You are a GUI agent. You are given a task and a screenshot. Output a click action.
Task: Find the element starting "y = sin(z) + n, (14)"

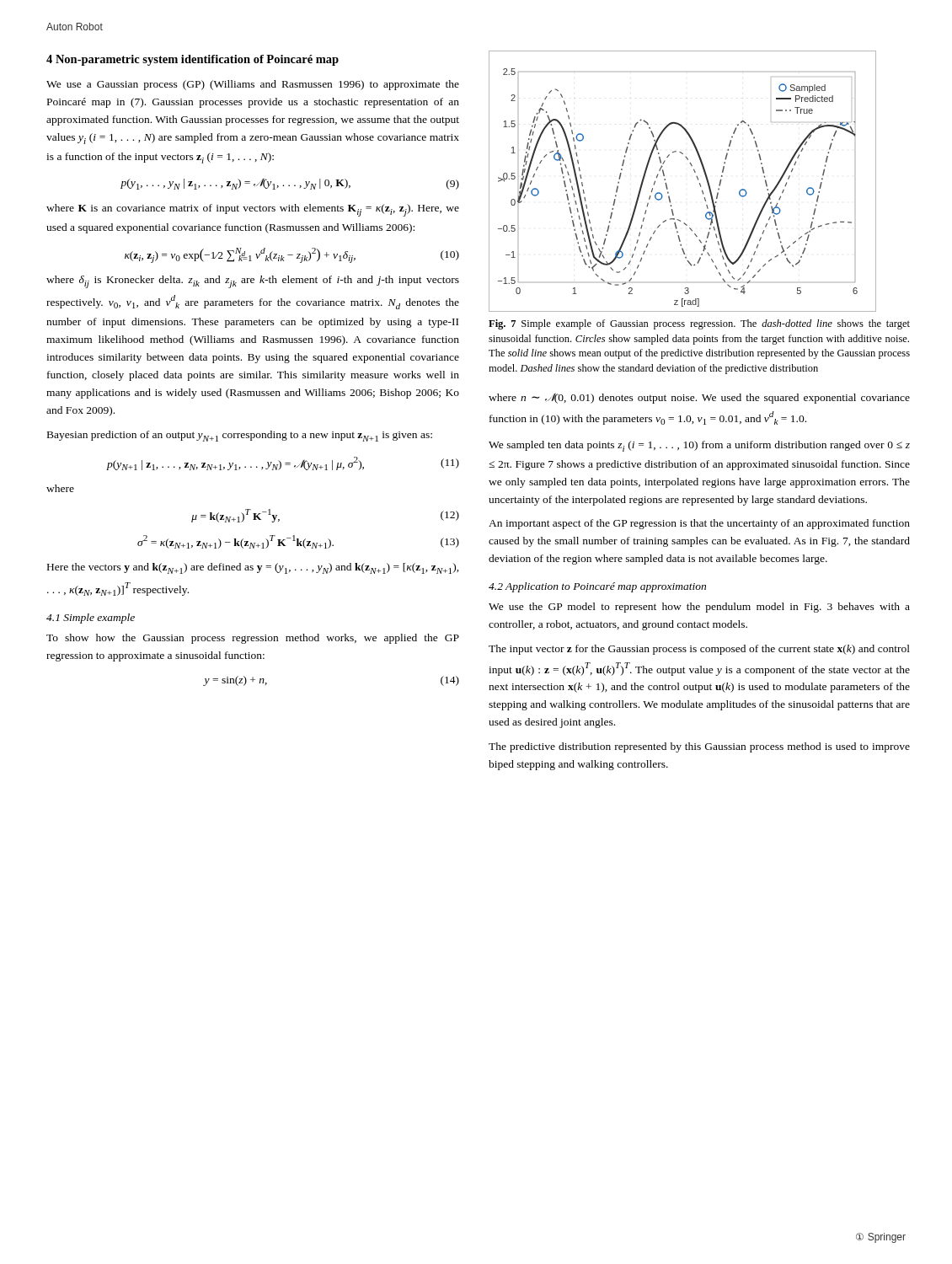253,680
